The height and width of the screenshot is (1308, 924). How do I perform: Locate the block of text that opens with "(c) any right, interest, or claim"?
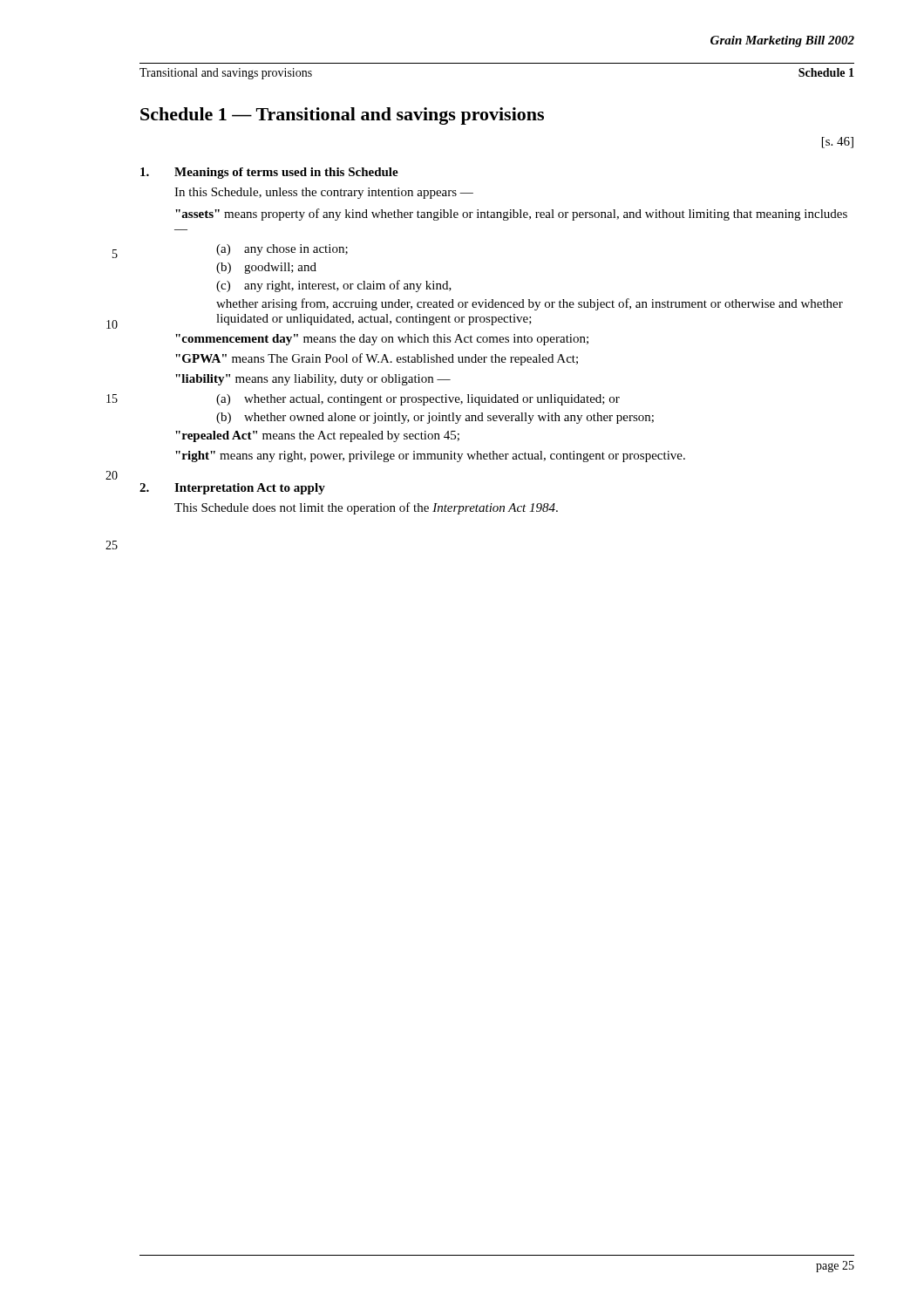(x=334, y=286)
